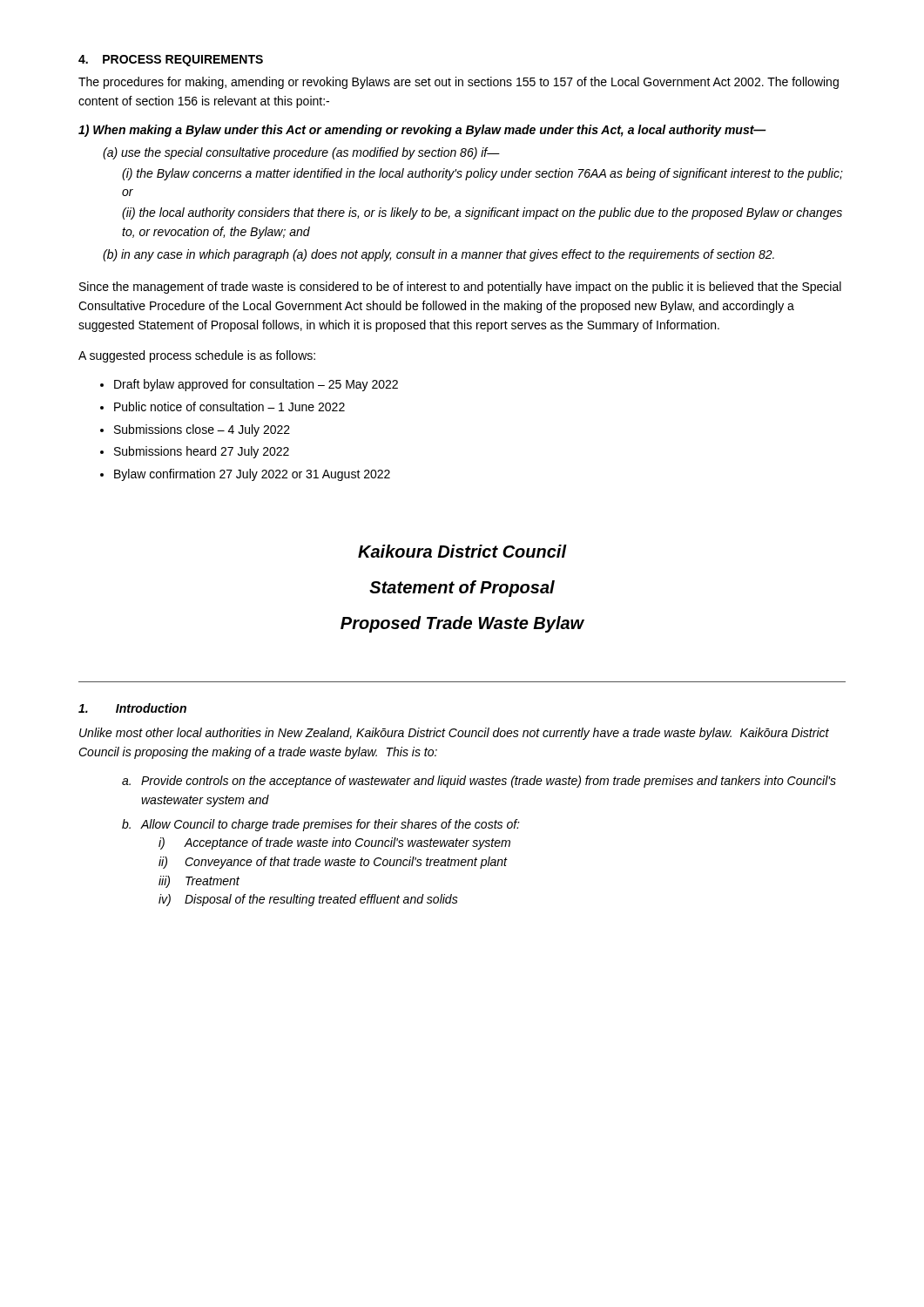This screenshot has height=1307, width=924.
Task: Click the passage that begins "a. Provide controls on the"
Action: click(x=484, y=791)
